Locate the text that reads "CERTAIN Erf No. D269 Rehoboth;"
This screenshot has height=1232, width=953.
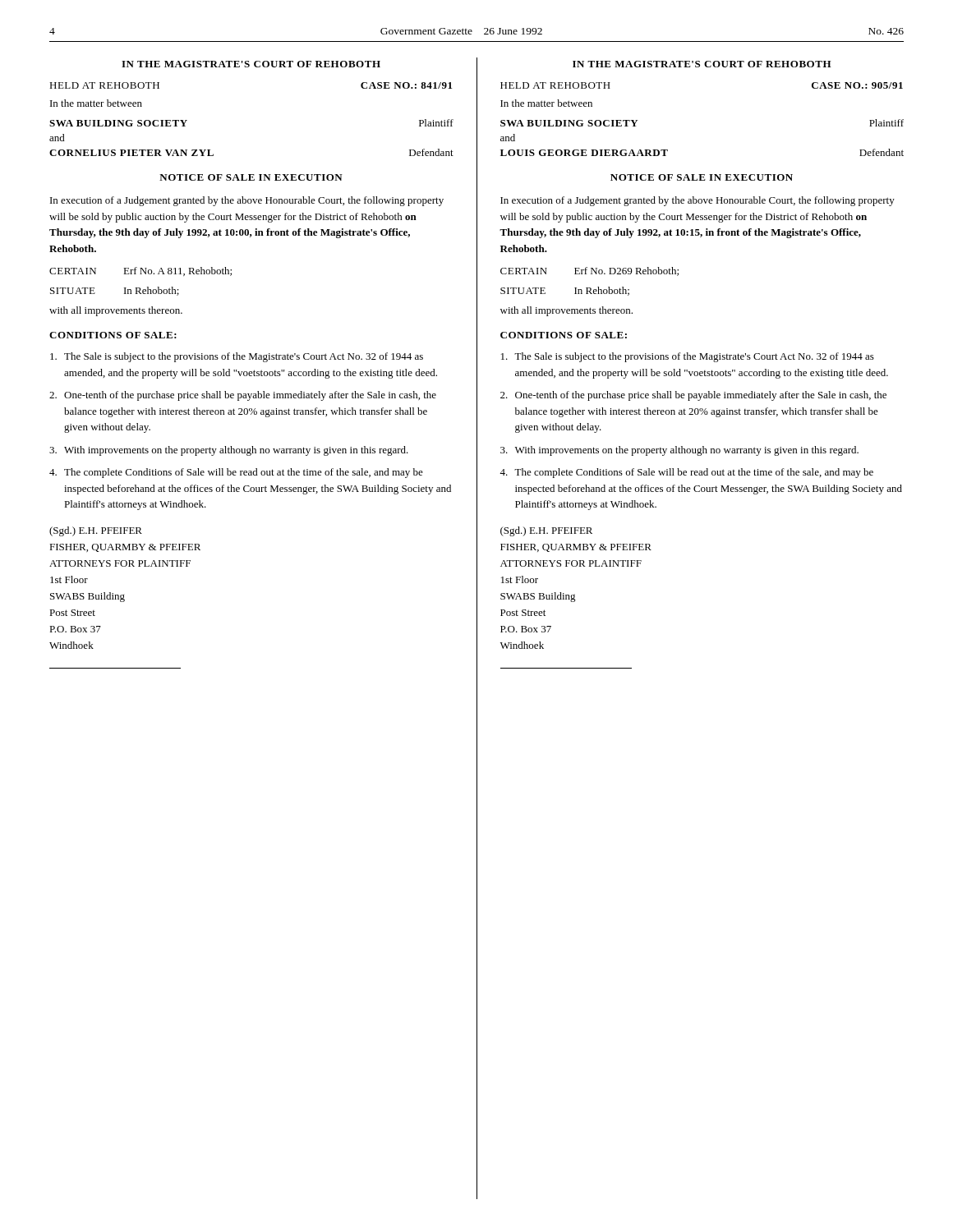(x=590, y=271)
